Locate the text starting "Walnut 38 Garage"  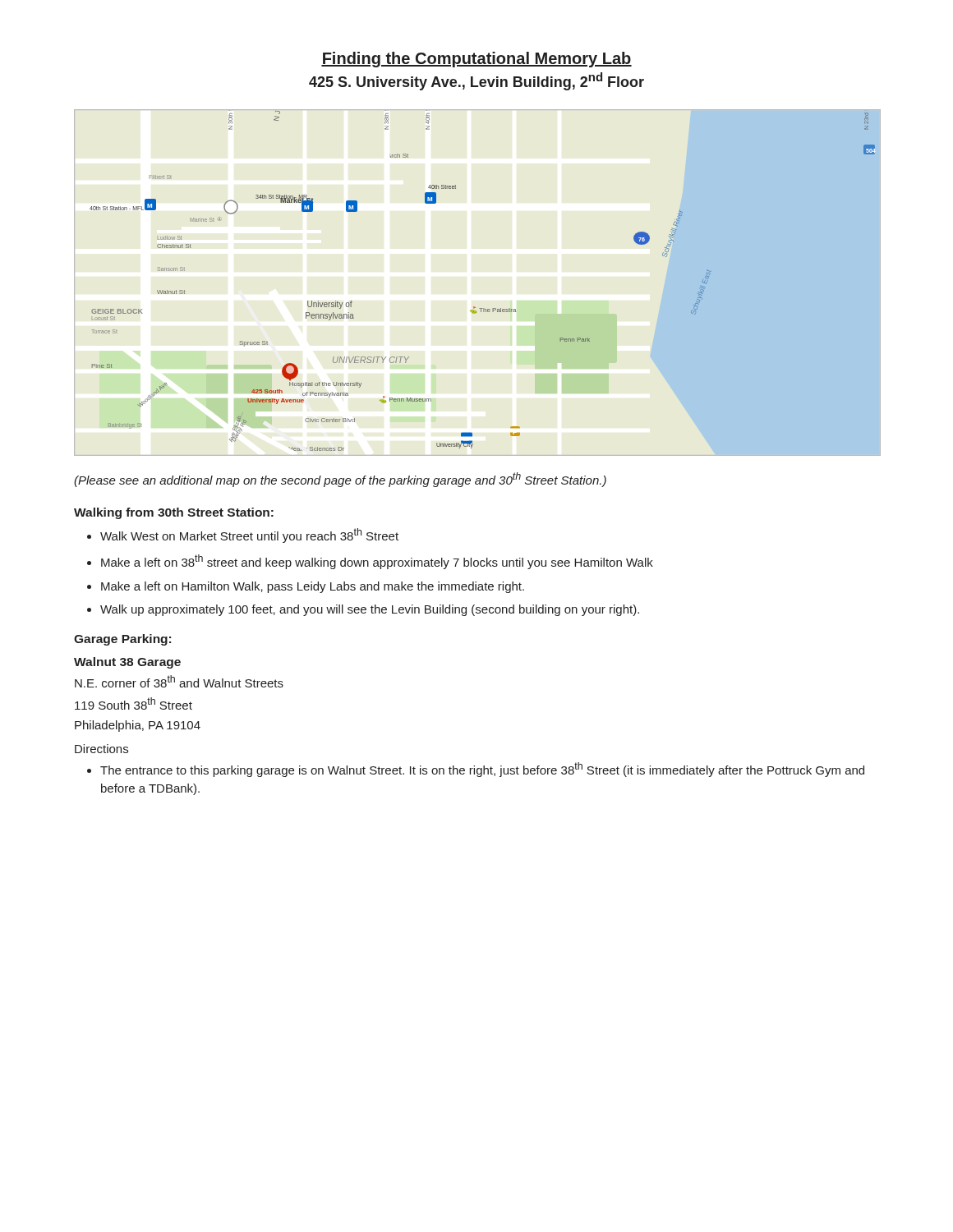coord(128,662)
